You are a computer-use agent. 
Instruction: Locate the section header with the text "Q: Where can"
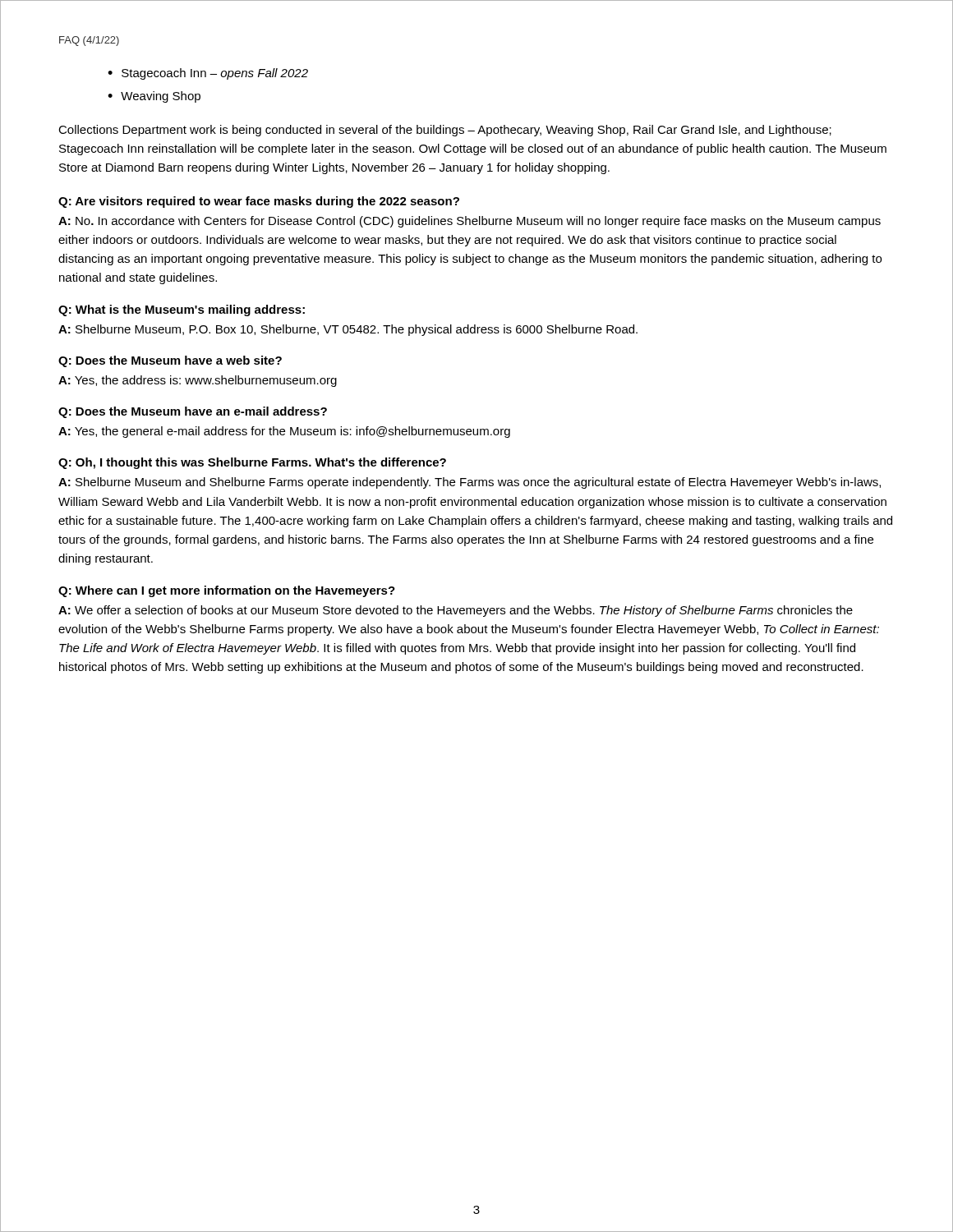point(227,590)
